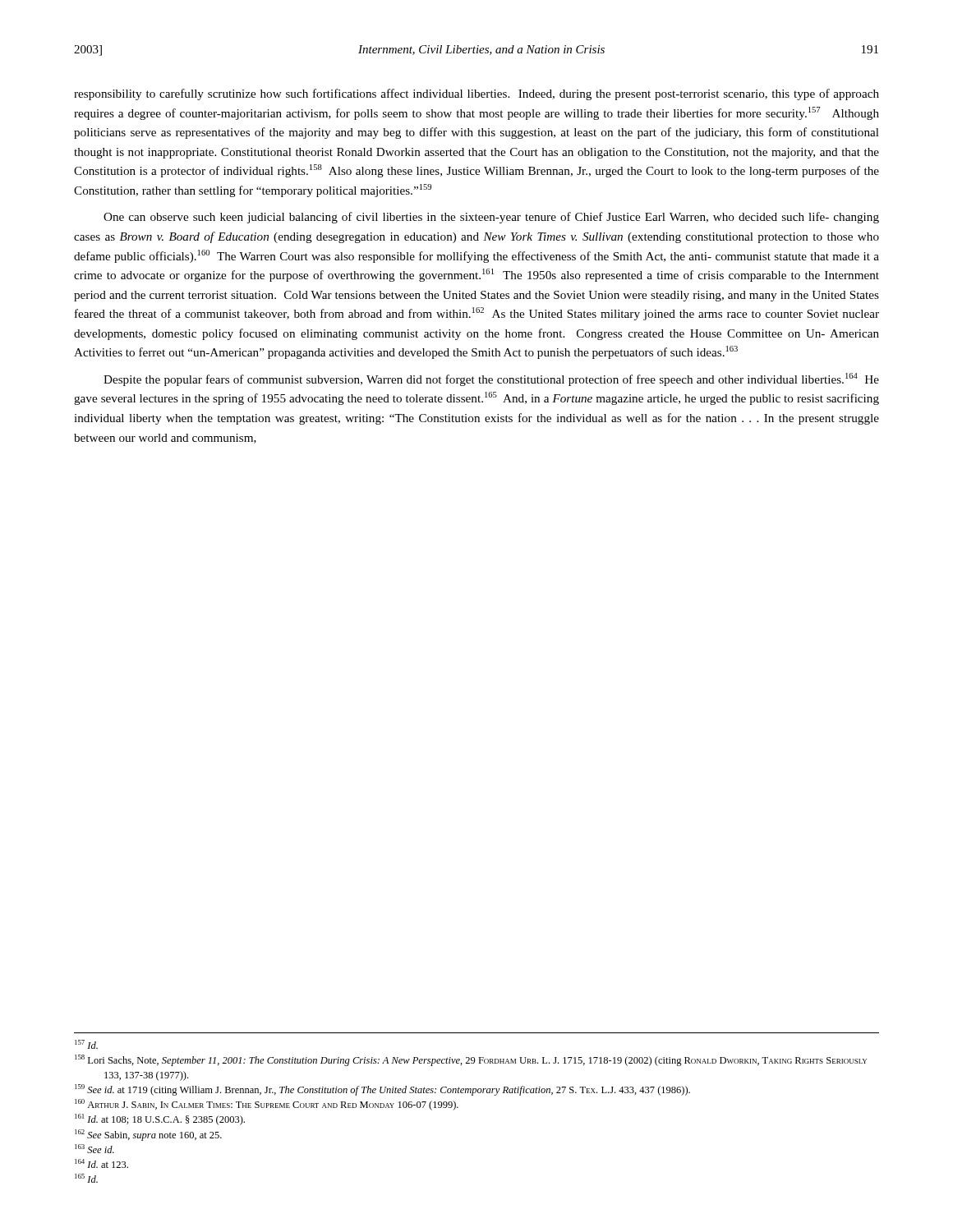Screen dimensions: 1232x953
Task: Click on the footnote with the text "162 See Sabin, supra note 160,"
Action: point(148,1134)
